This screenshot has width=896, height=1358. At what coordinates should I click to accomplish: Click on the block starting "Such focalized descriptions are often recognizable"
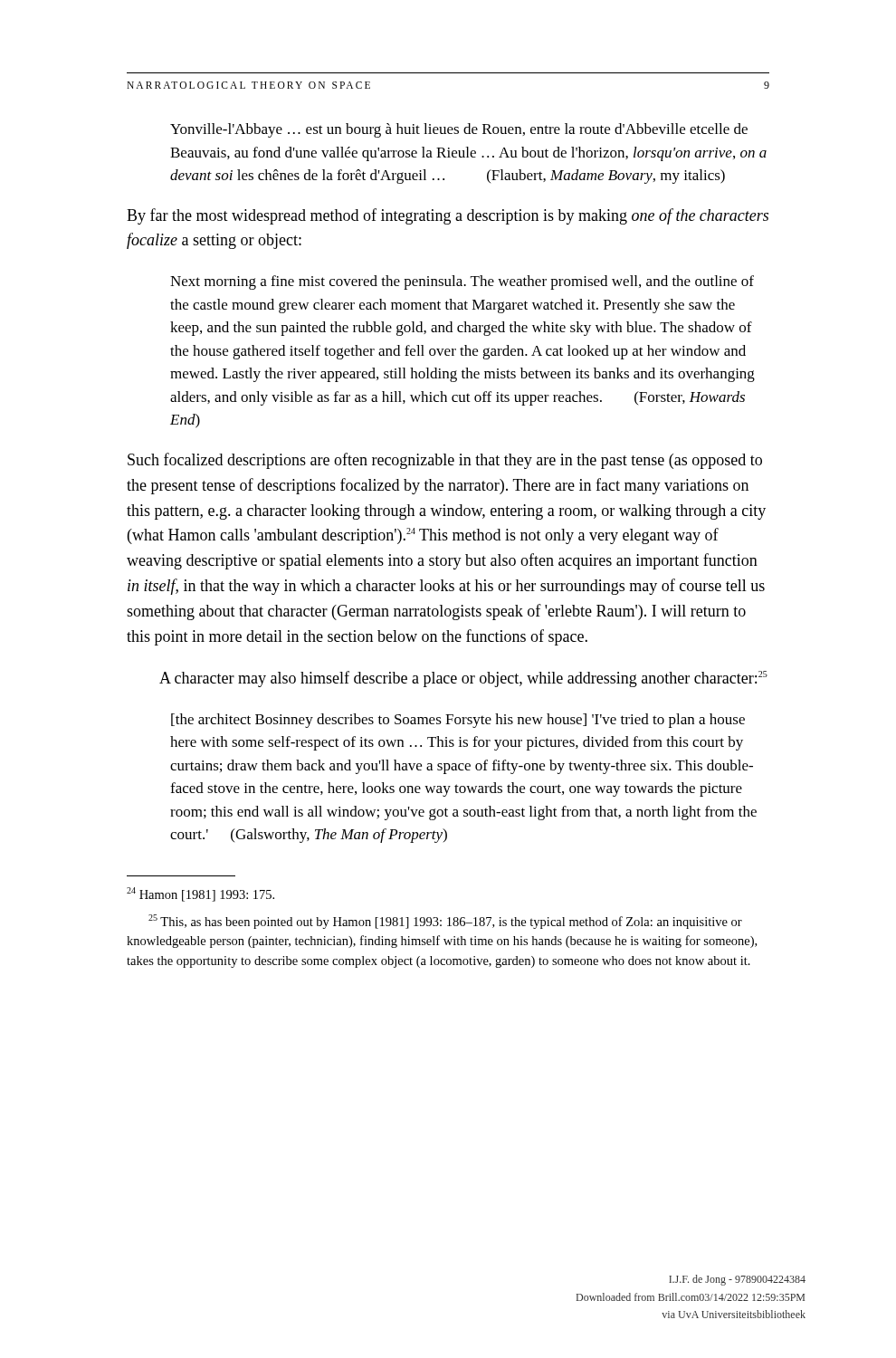446,548
